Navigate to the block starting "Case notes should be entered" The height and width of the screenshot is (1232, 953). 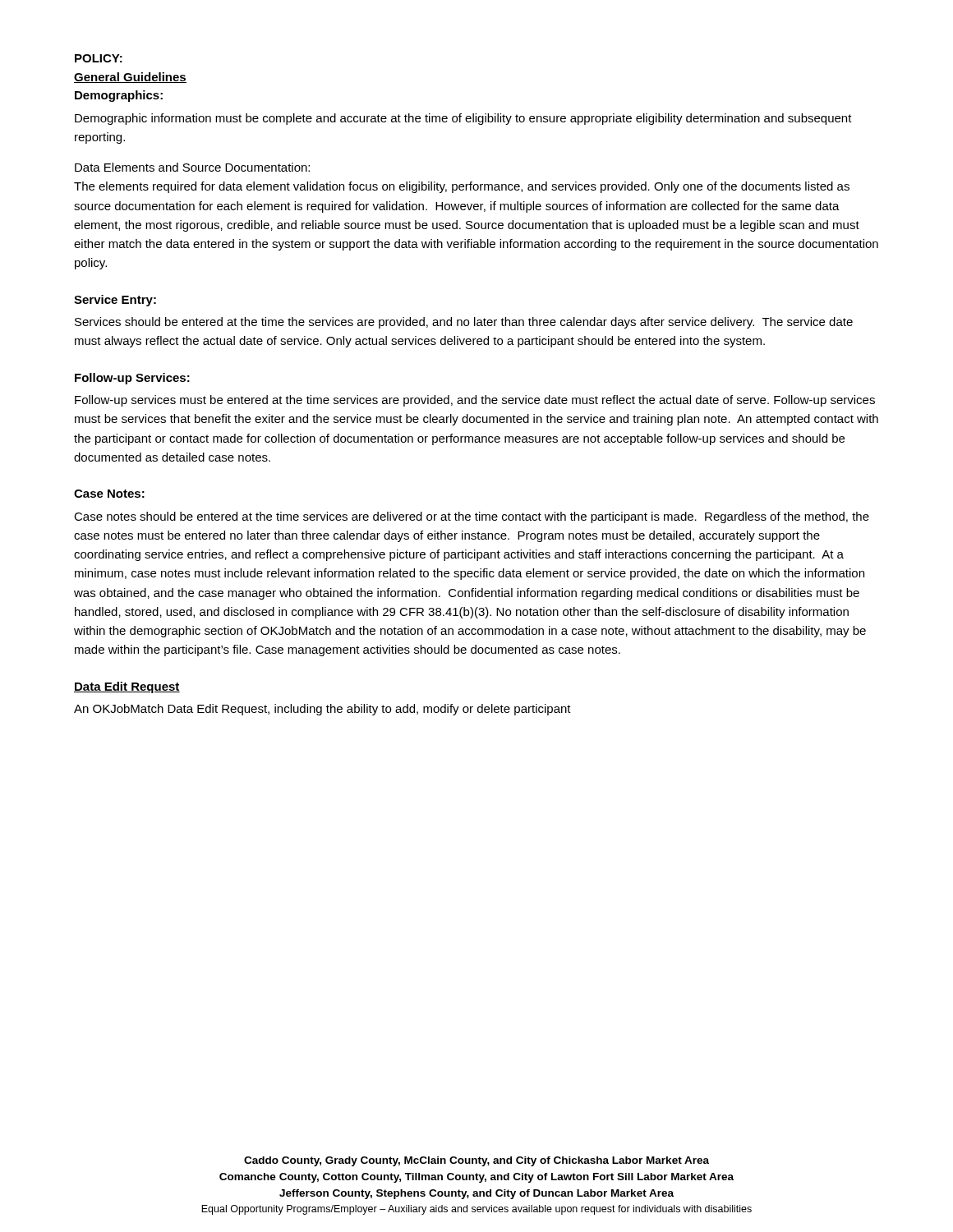click(x=472, y=583)
